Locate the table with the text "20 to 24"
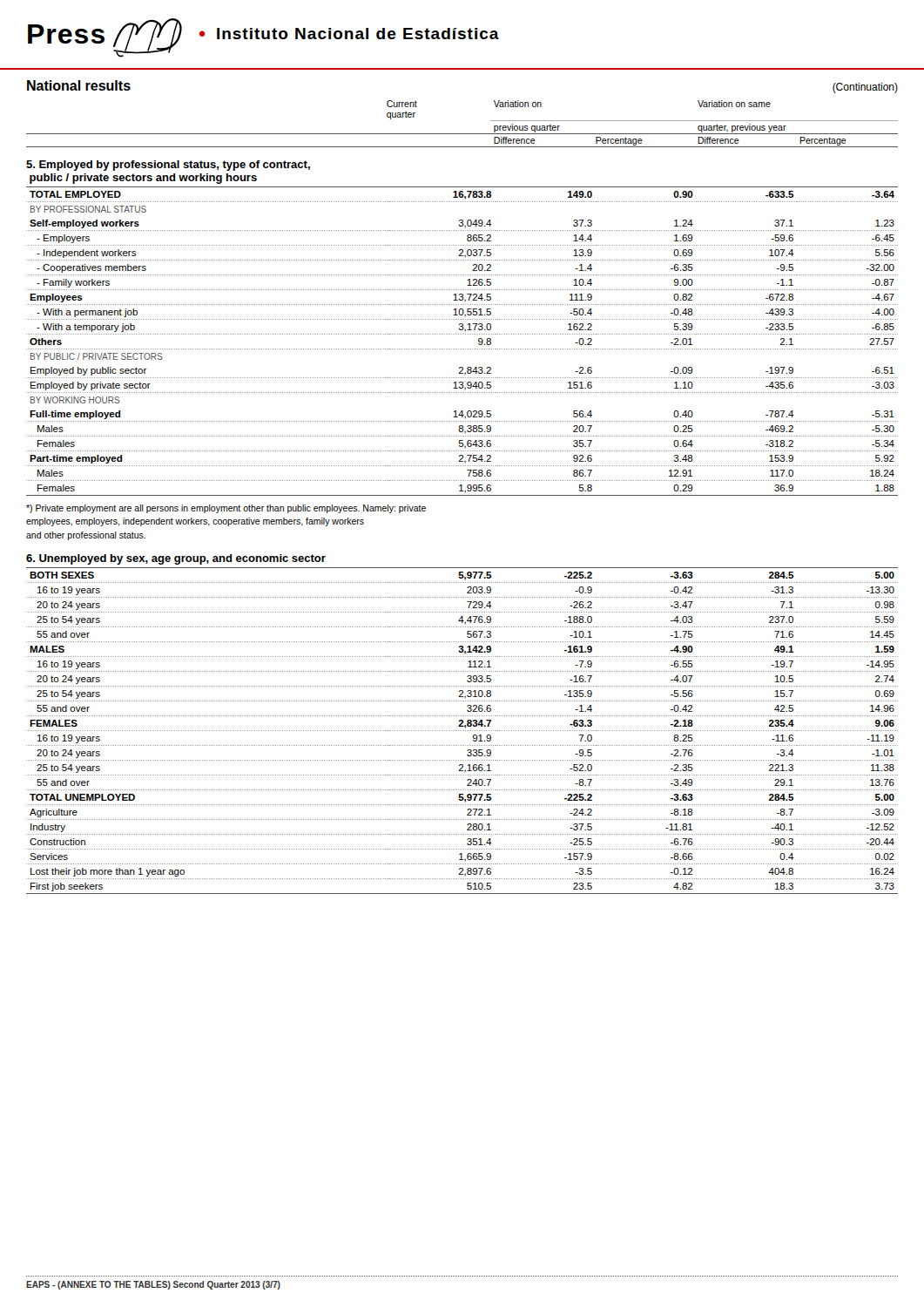The width and height of the screenshot is (924, 1307). (x=462, y=730)
